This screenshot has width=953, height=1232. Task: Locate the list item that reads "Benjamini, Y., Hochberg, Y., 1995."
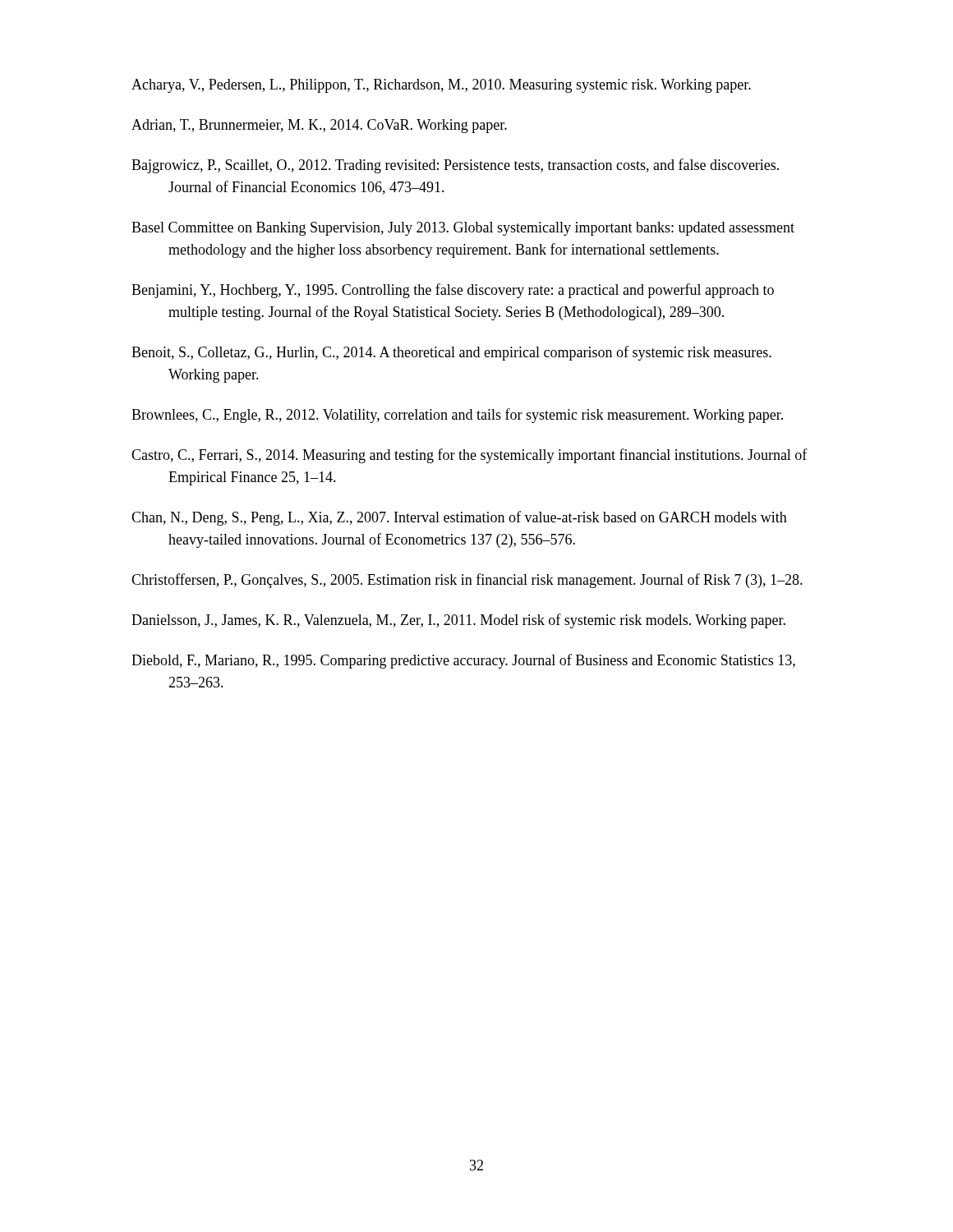(476, 301)
